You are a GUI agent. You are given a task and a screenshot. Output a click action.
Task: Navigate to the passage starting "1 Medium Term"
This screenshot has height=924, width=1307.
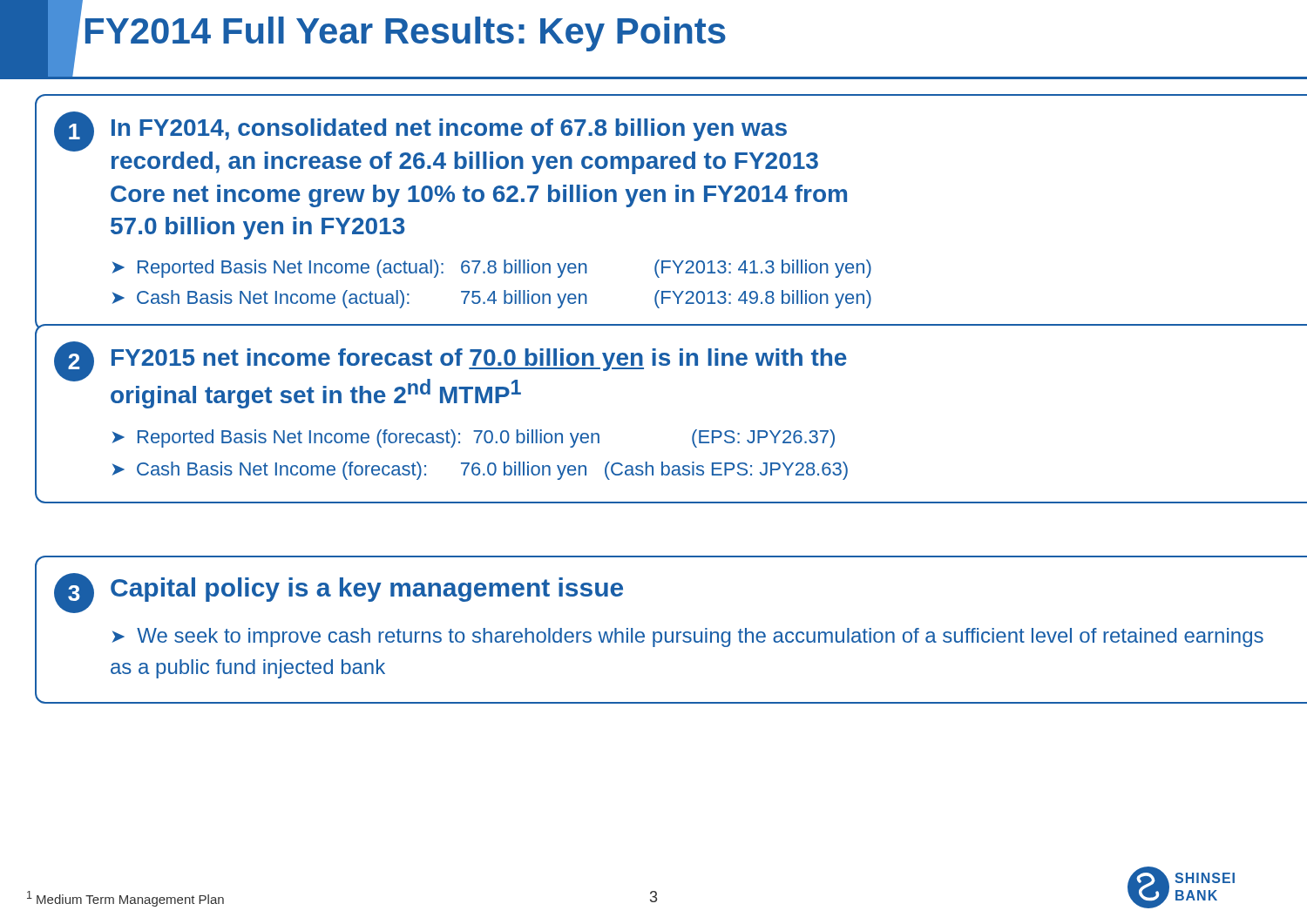point(125,898)
